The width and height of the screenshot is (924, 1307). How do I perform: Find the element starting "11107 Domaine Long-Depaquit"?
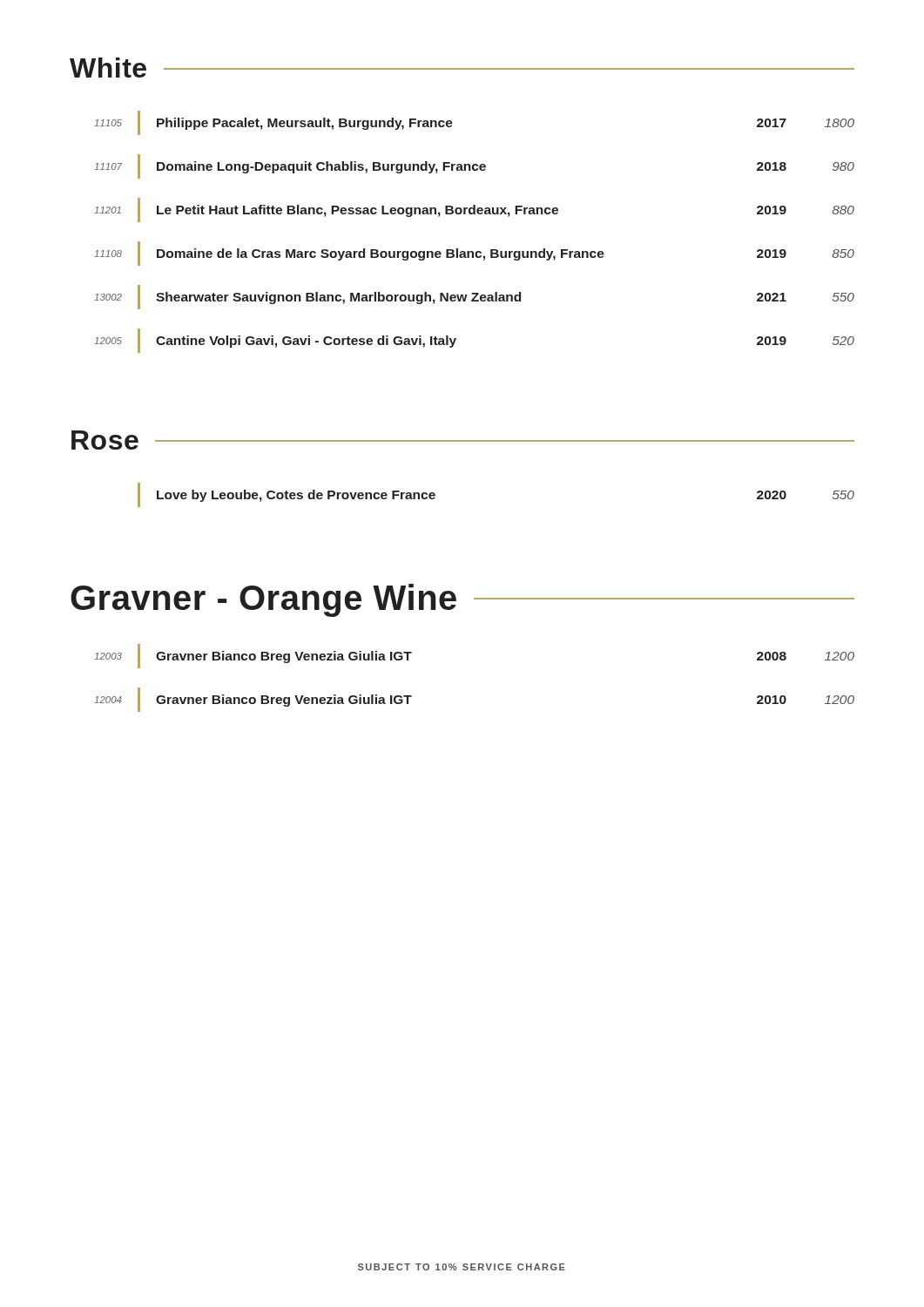pyautogui.click(x=462, y=166)
